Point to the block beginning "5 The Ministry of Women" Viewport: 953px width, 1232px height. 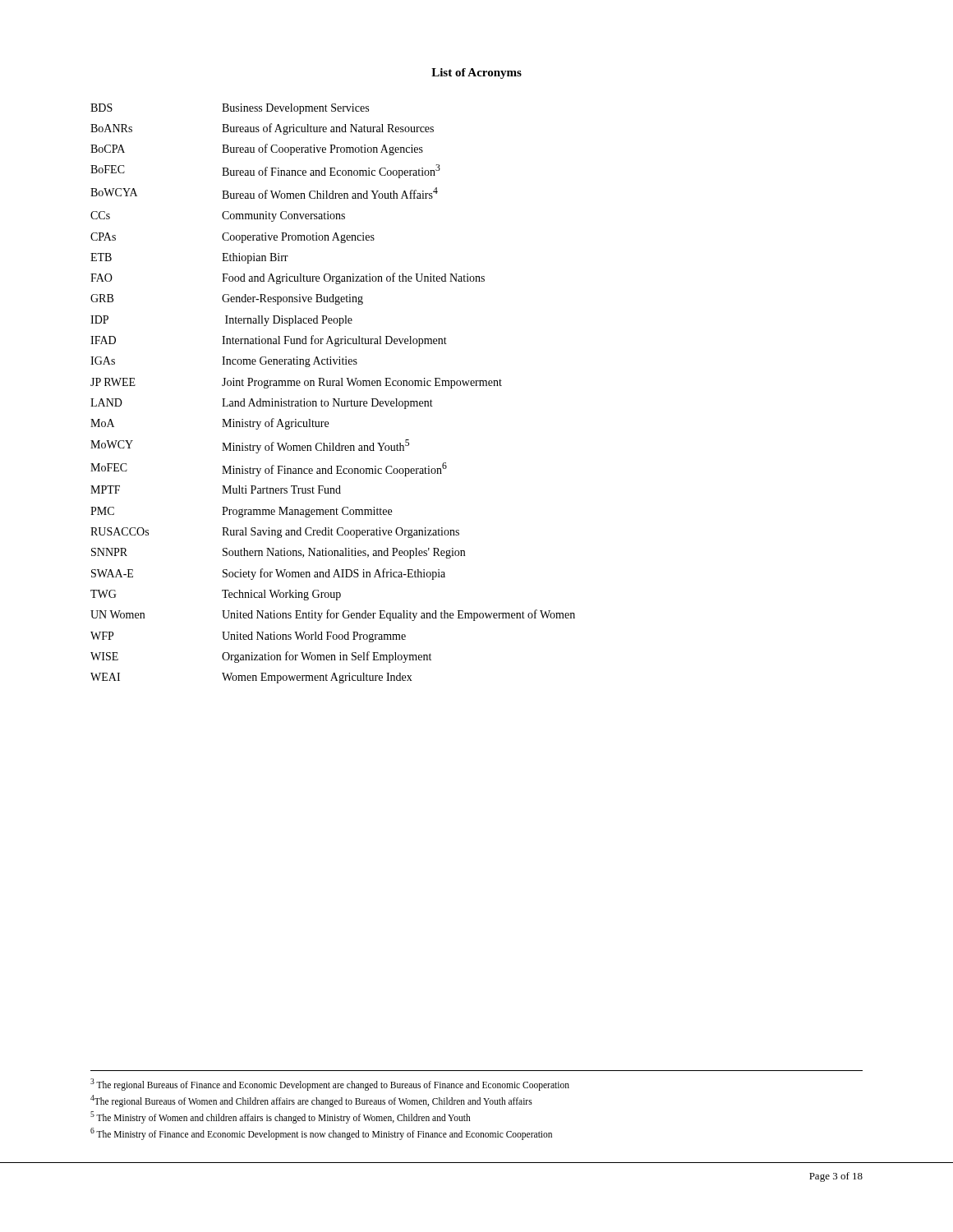[x=280, y=1116]
